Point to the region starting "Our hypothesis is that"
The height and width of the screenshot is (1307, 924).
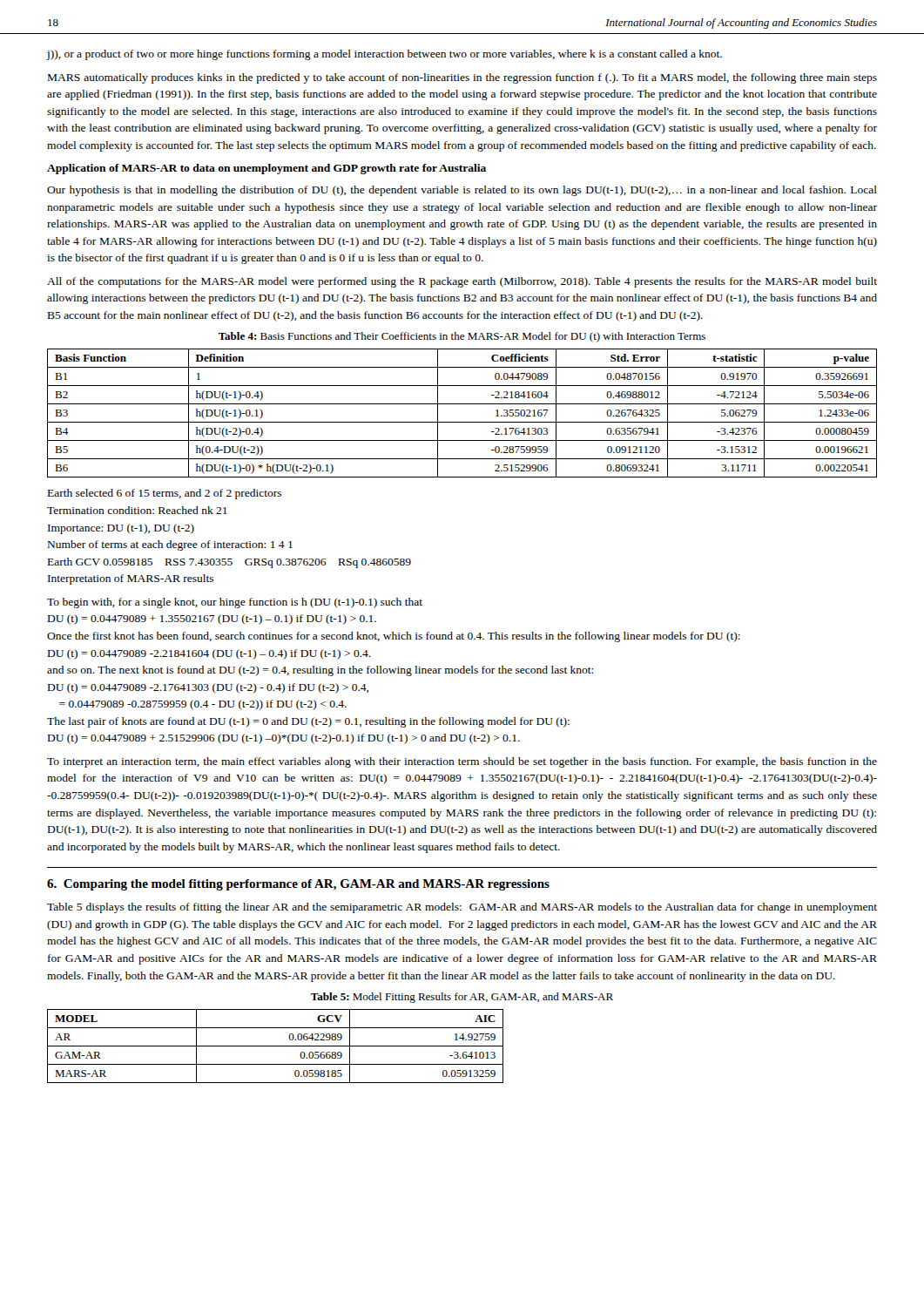tap(462, 224)
